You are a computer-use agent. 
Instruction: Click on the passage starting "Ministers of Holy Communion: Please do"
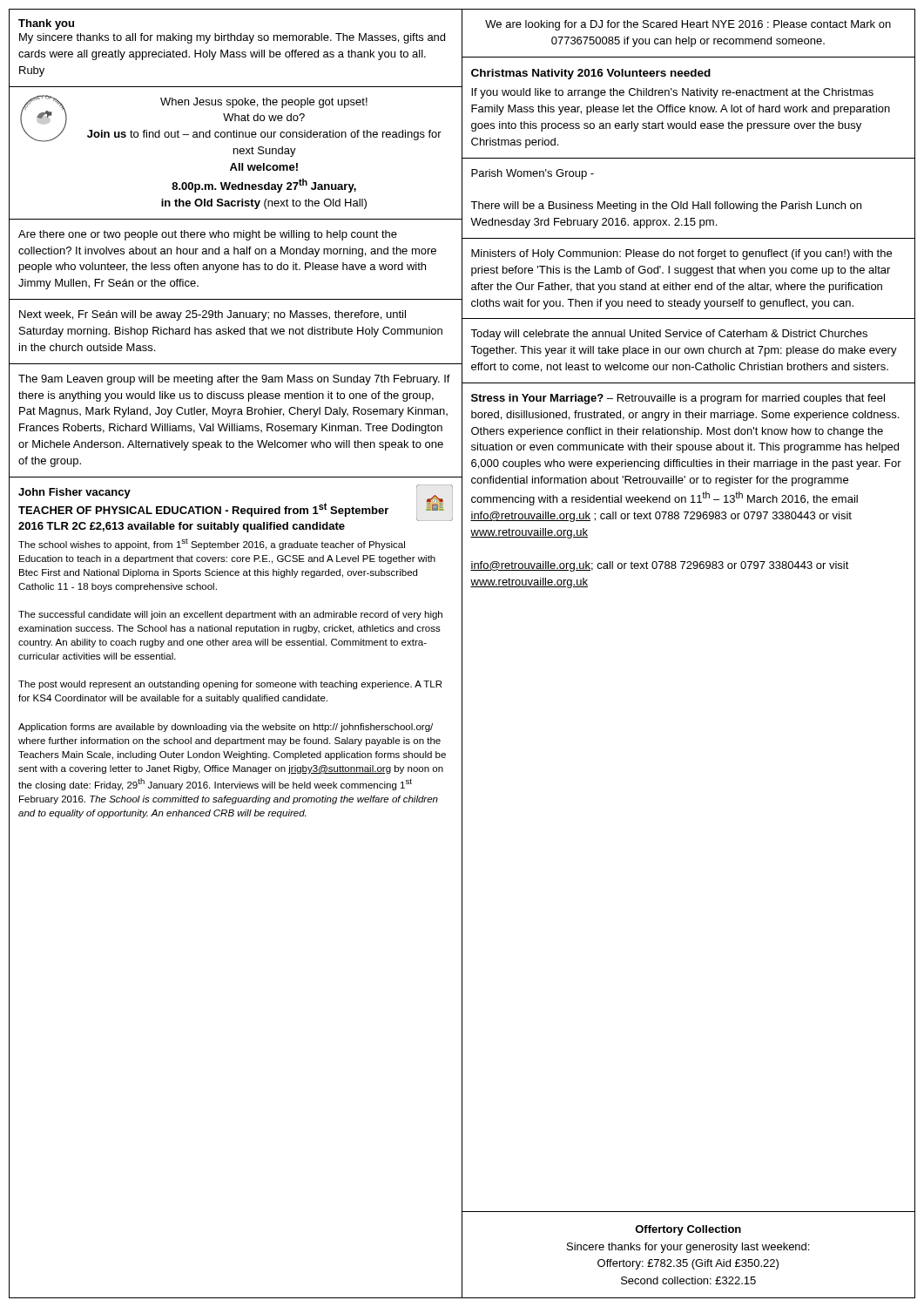point(681,278)
